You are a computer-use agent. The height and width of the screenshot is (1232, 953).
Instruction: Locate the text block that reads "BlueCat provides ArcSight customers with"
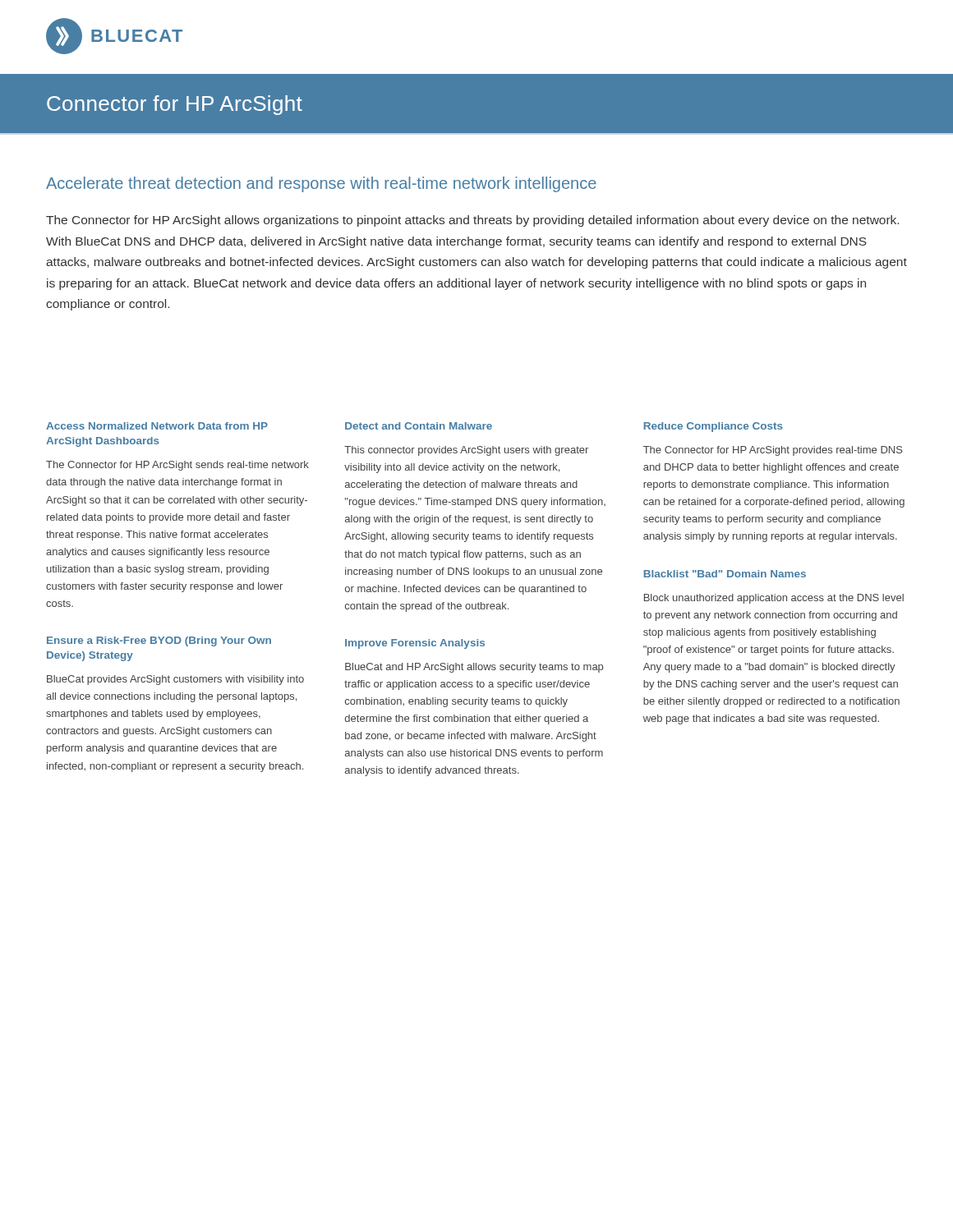[175, 722]
